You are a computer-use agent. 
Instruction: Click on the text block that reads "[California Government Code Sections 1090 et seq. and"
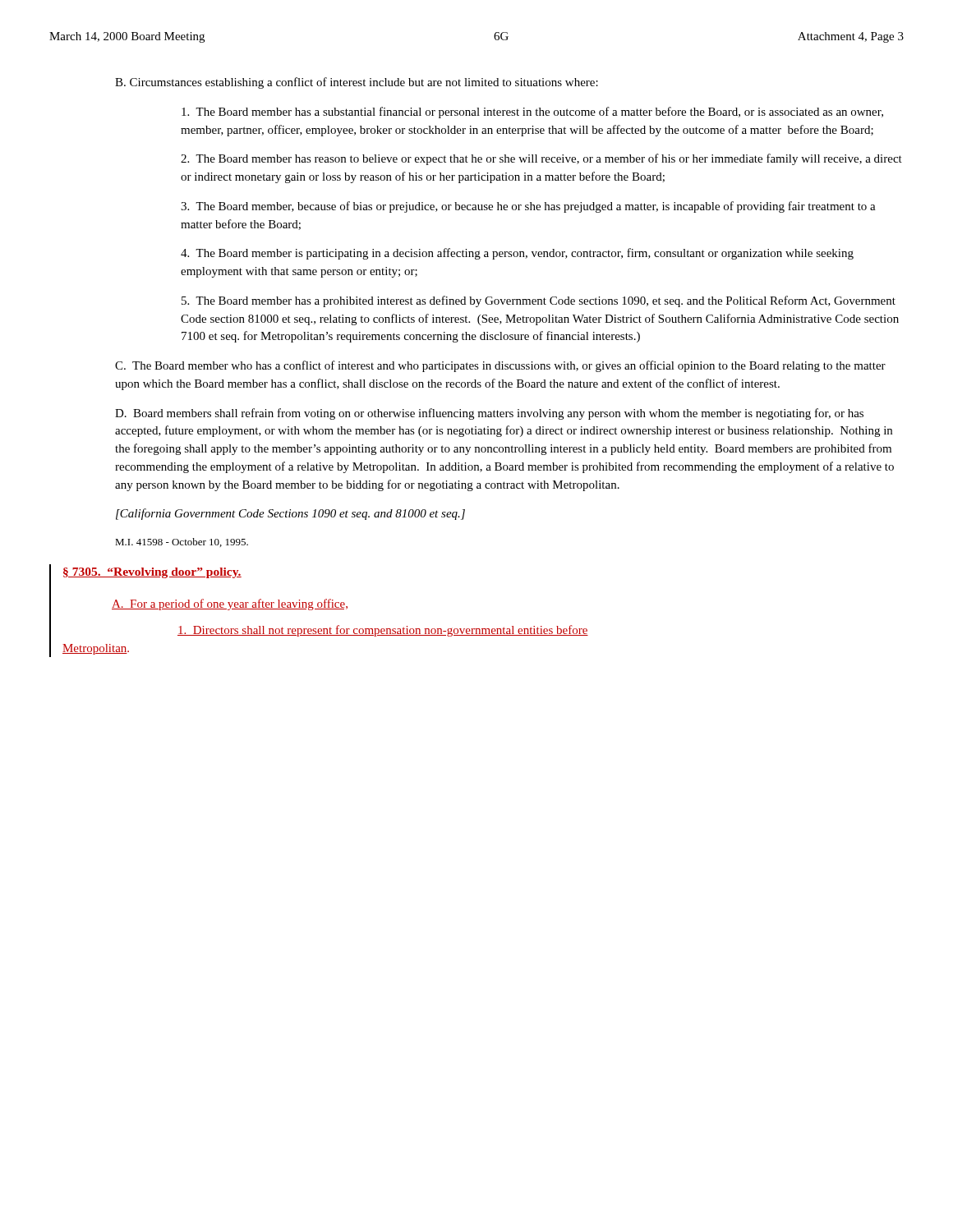tap(290, 514)
